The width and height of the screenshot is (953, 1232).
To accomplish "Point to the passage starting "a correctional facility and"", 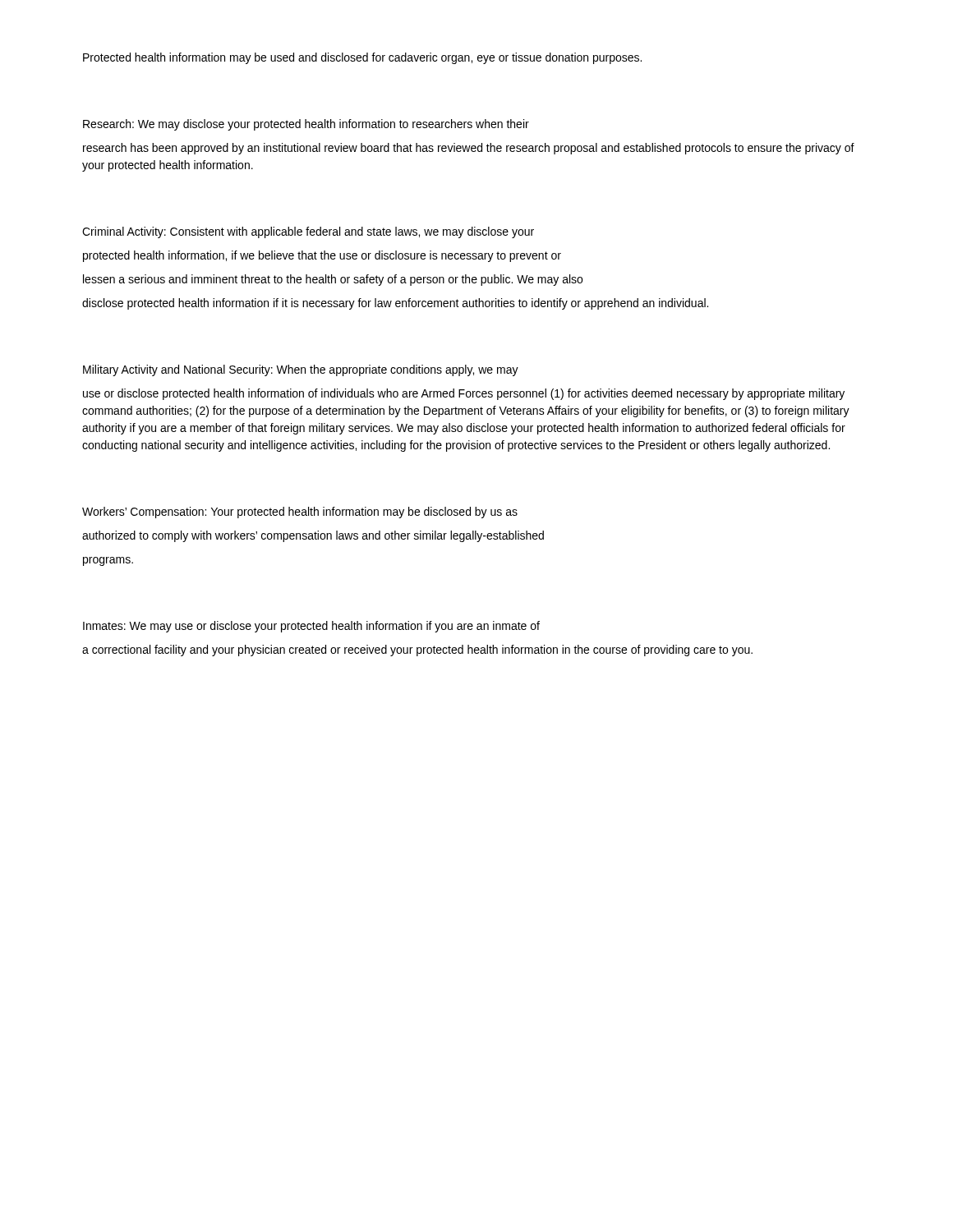I will pyautogui.click(x=418, y=650).
